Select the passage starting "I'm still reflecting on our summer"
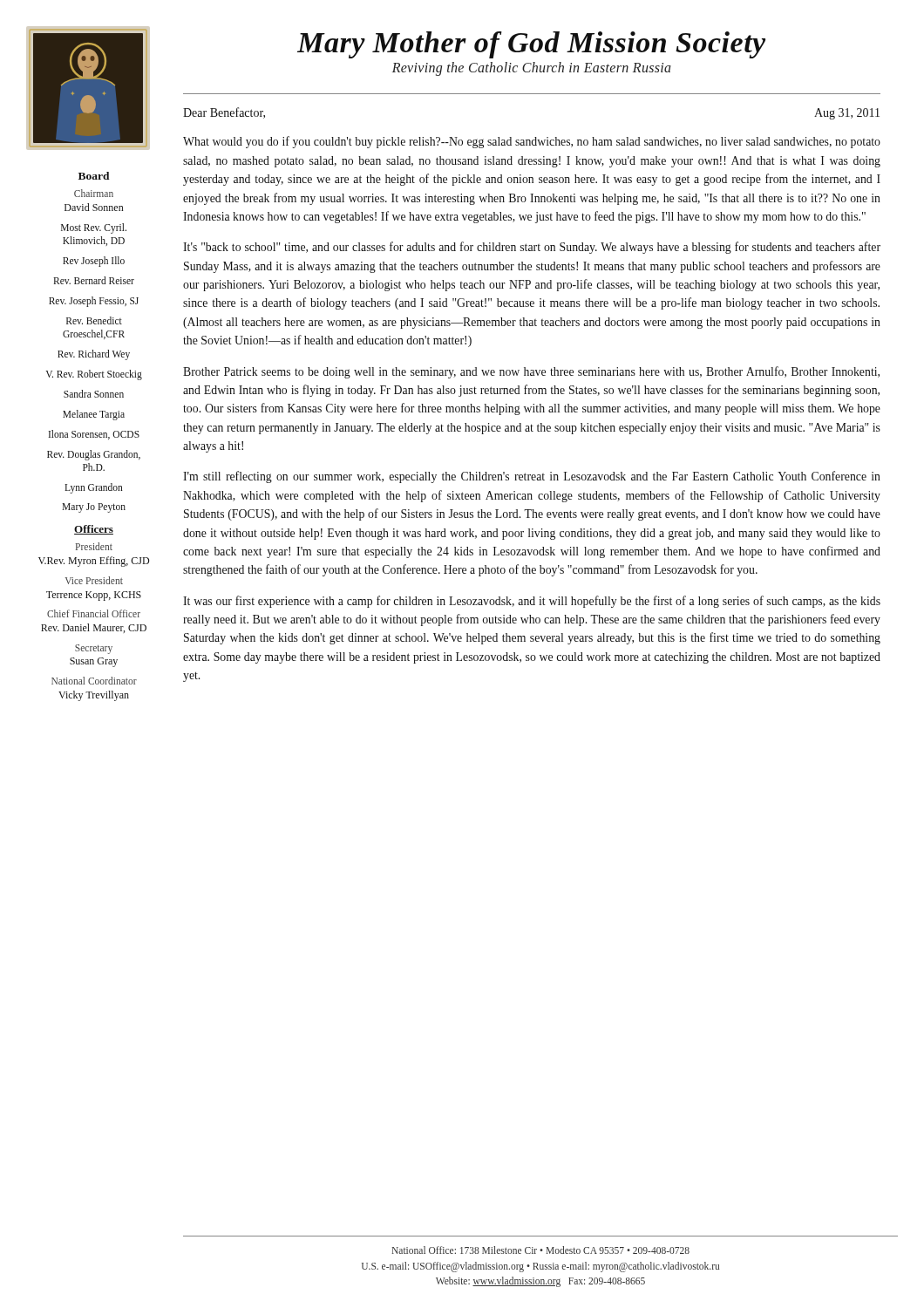Screen dimensions: 1308x924 (x=532, y=524)
